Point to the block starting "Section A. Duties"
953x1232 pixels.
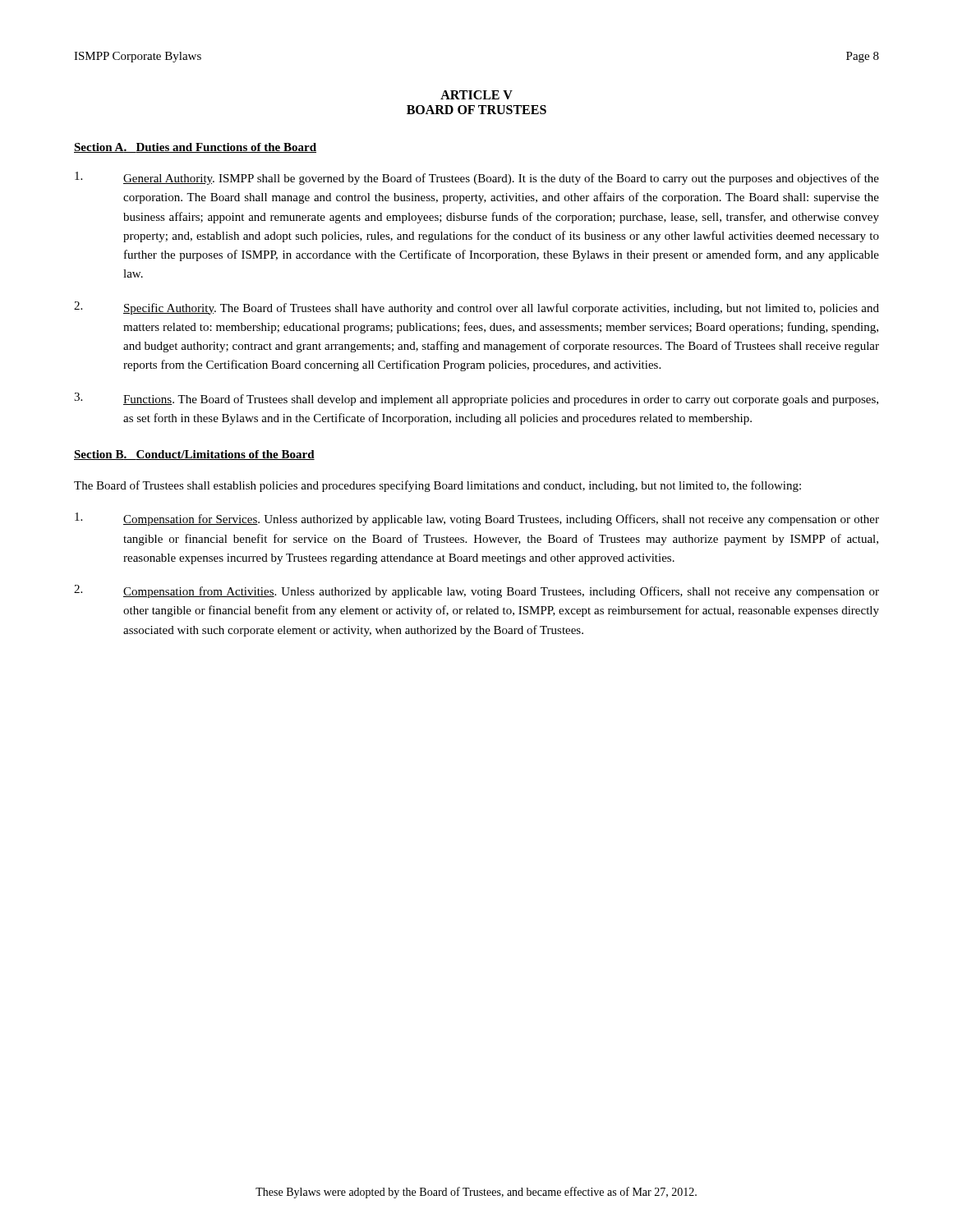(195, 147)
